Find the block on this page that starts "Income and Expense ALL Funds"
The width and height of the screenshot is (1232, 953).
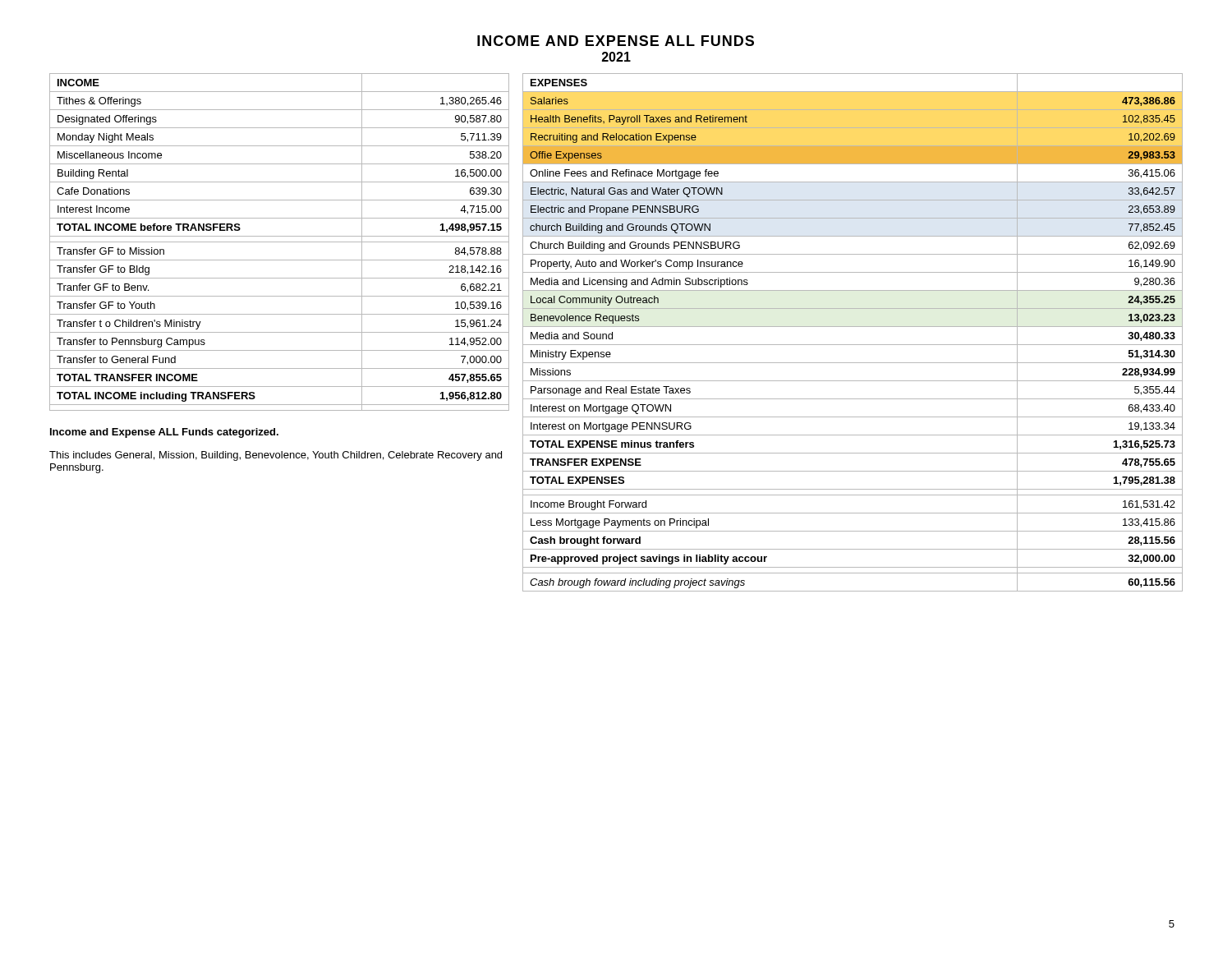[279, 449]
